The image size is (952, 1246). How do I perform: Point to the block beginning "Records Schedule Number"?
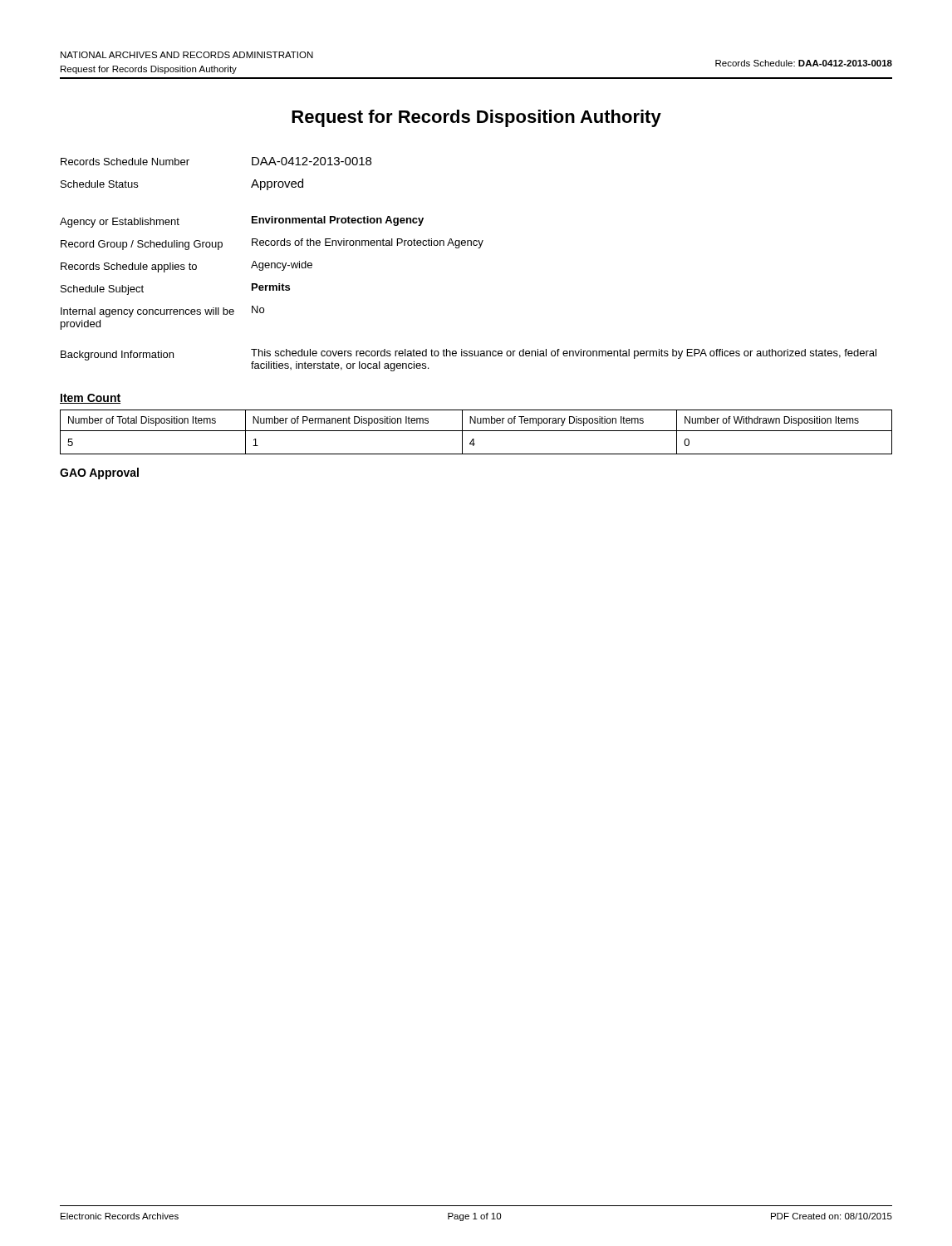124,160
